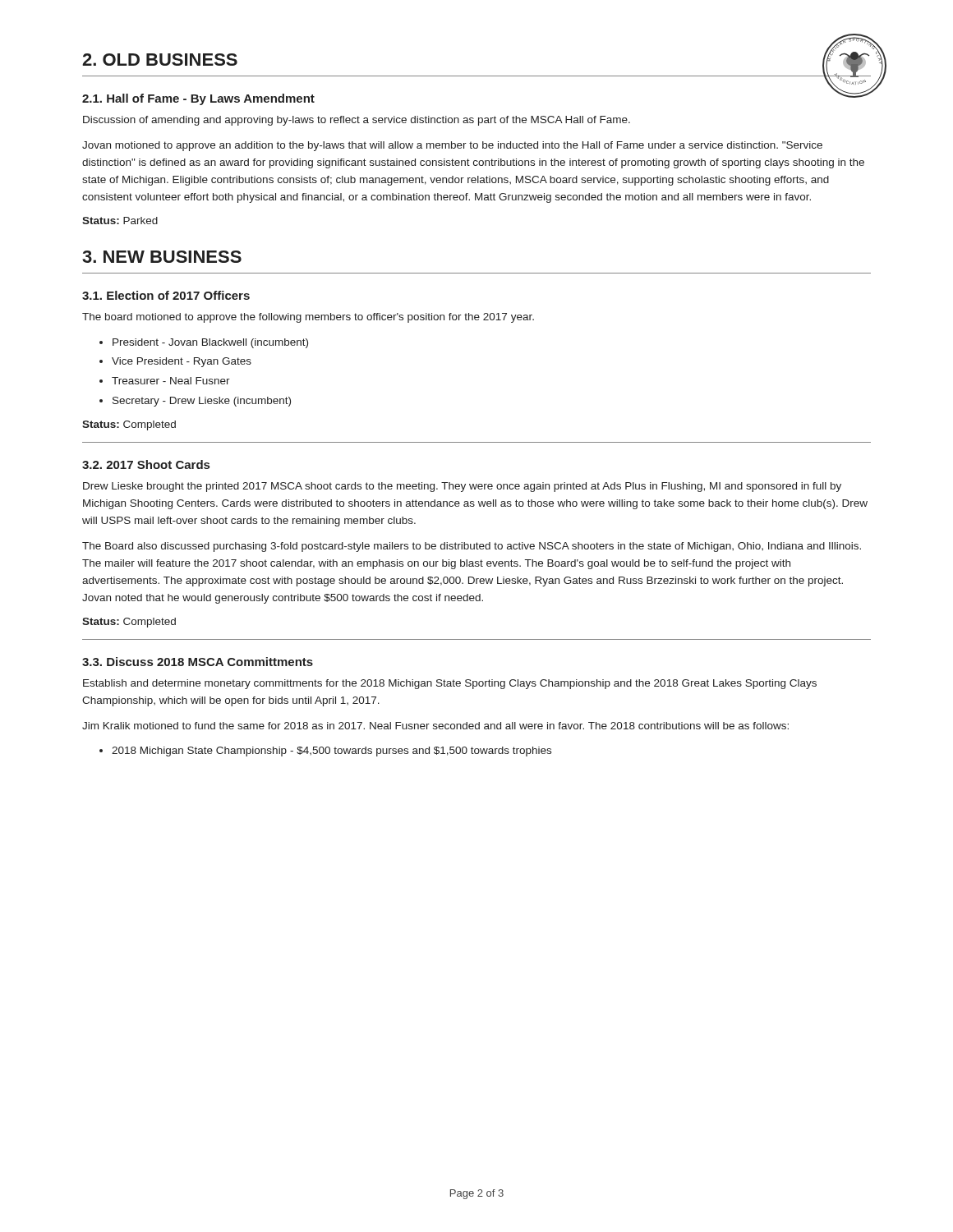Click on the text block that says "Discussion of amending and approving"
The height and width of the screenshot is (1232, 953).
coord(476,120)
